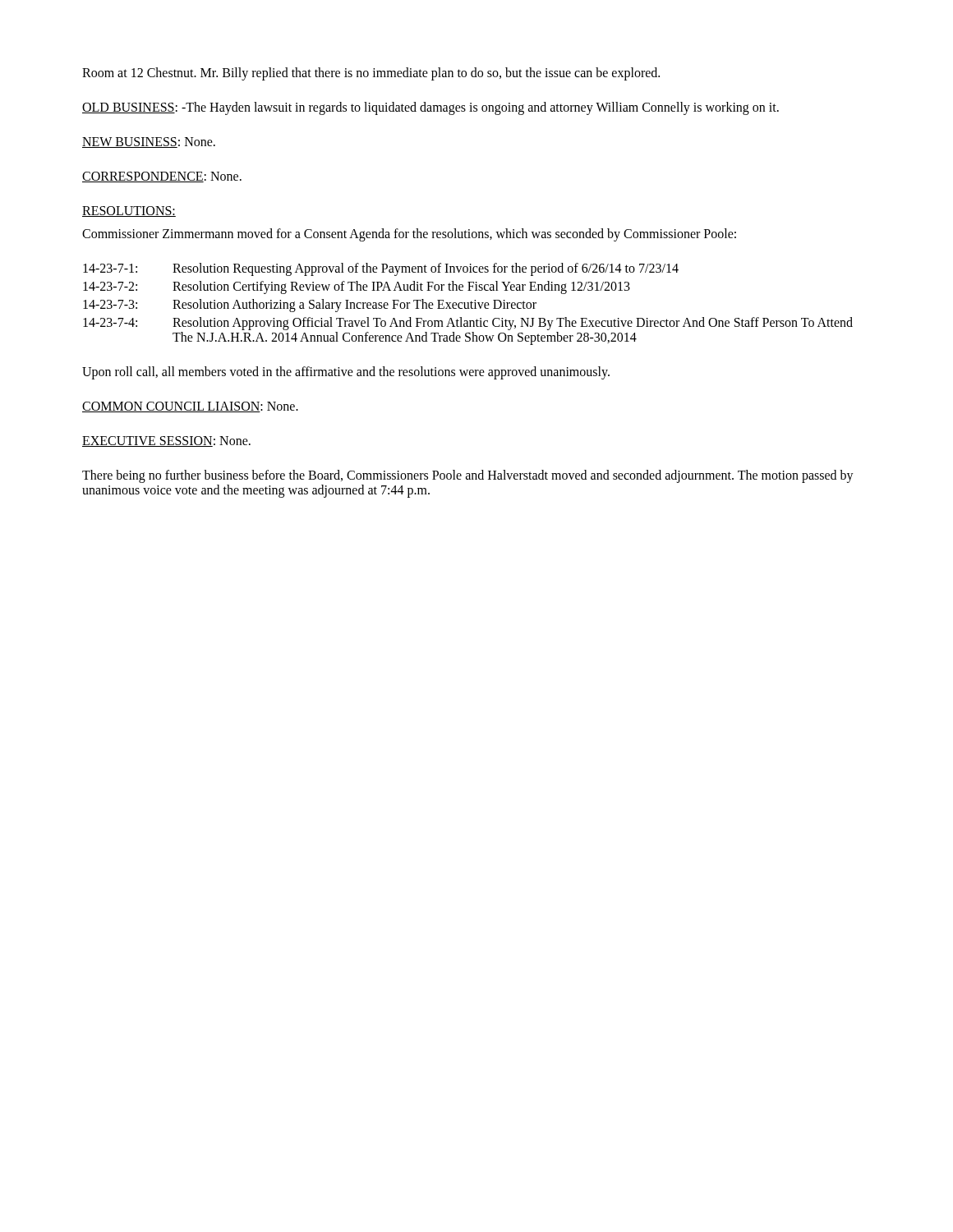Locate the text that says "CORRESPONDENCE: None."

click(x=162, y=176)
